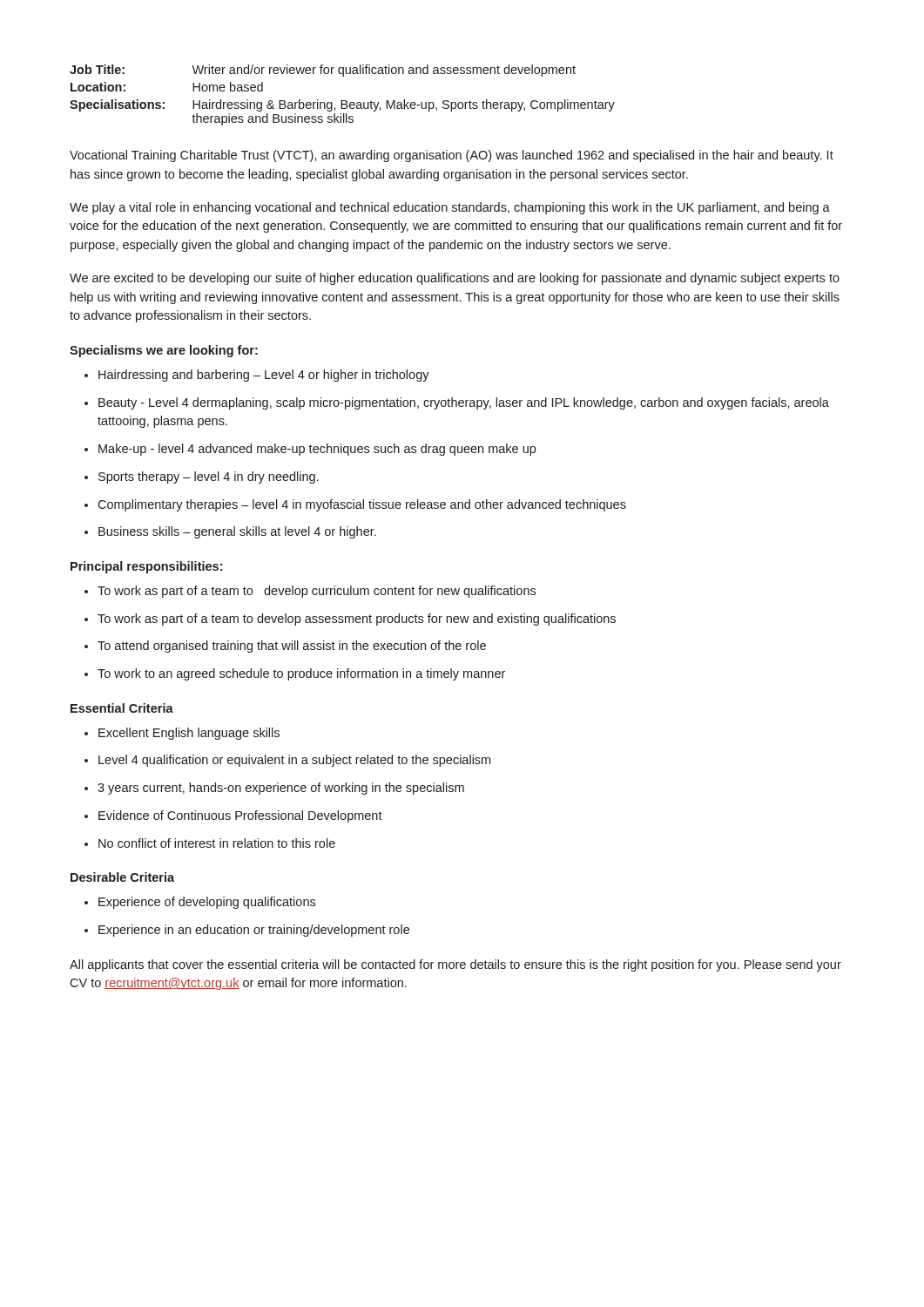
Task: Click on the table containing "Job Title:"
Action: [458, 94]
